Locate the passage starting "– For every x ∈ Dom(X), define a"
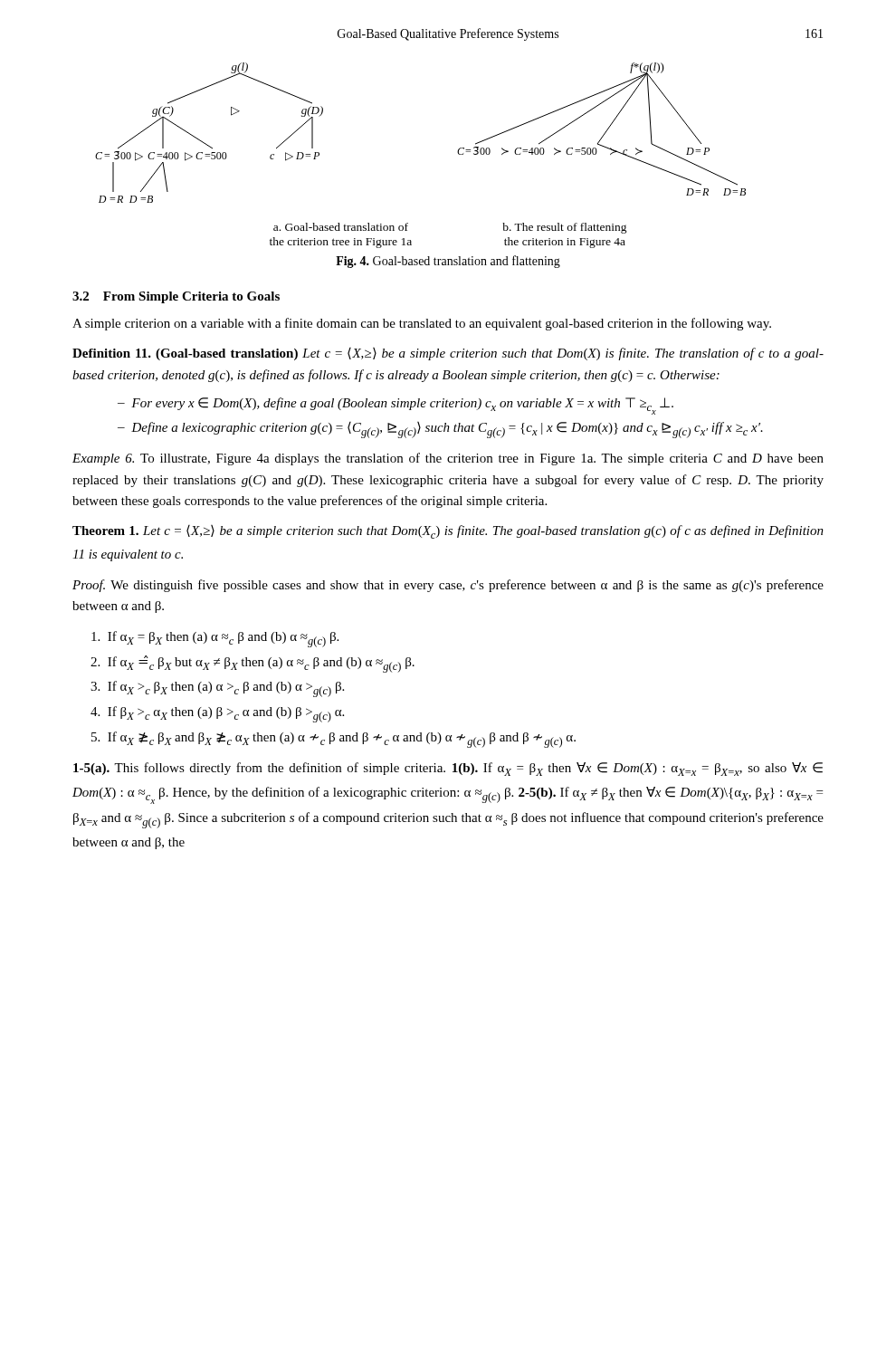 click(x=396, y=405)
